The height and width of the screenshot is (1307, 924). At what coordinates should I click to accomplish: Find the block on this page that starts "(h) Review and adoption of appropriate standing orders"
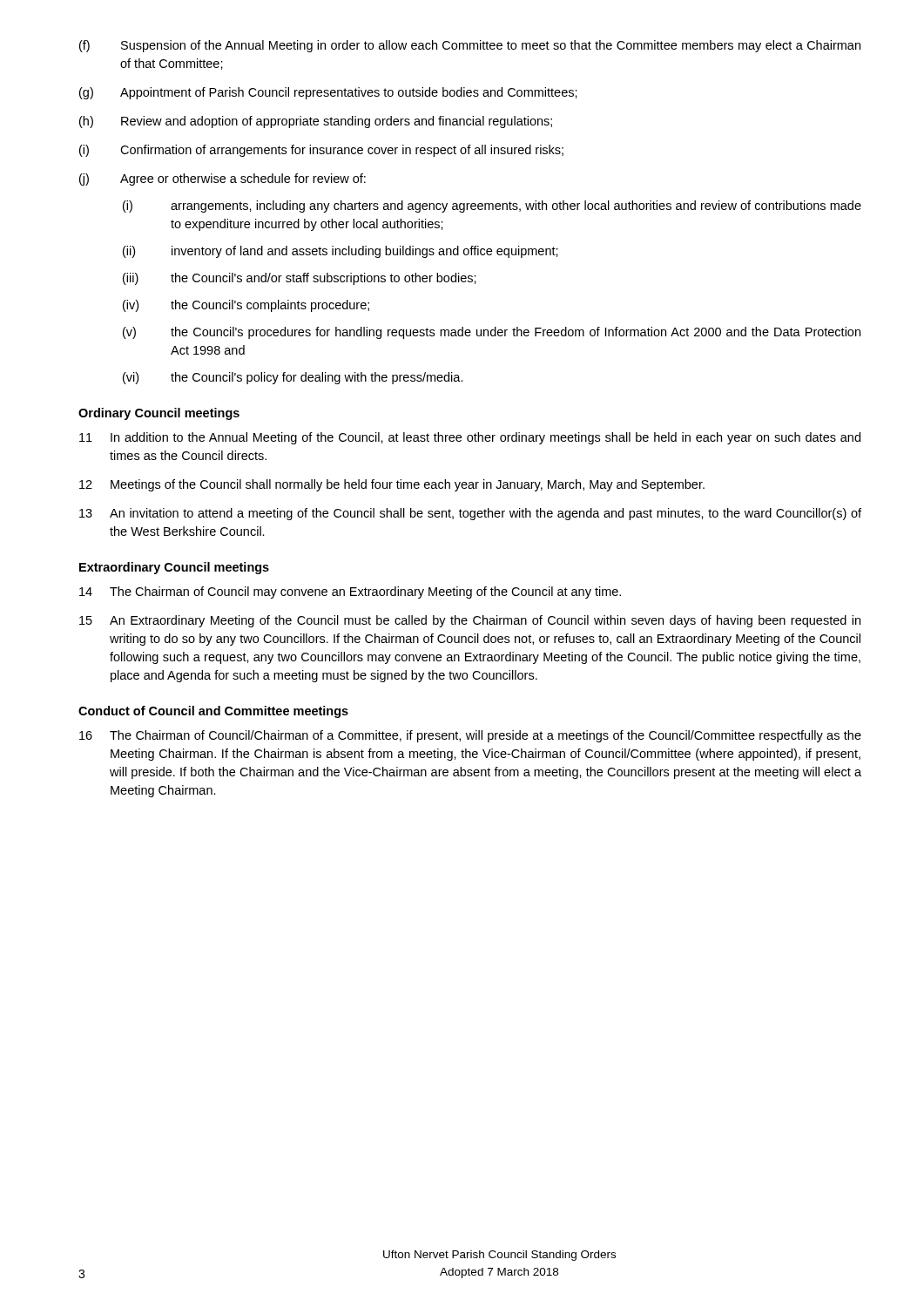point(470,122)
